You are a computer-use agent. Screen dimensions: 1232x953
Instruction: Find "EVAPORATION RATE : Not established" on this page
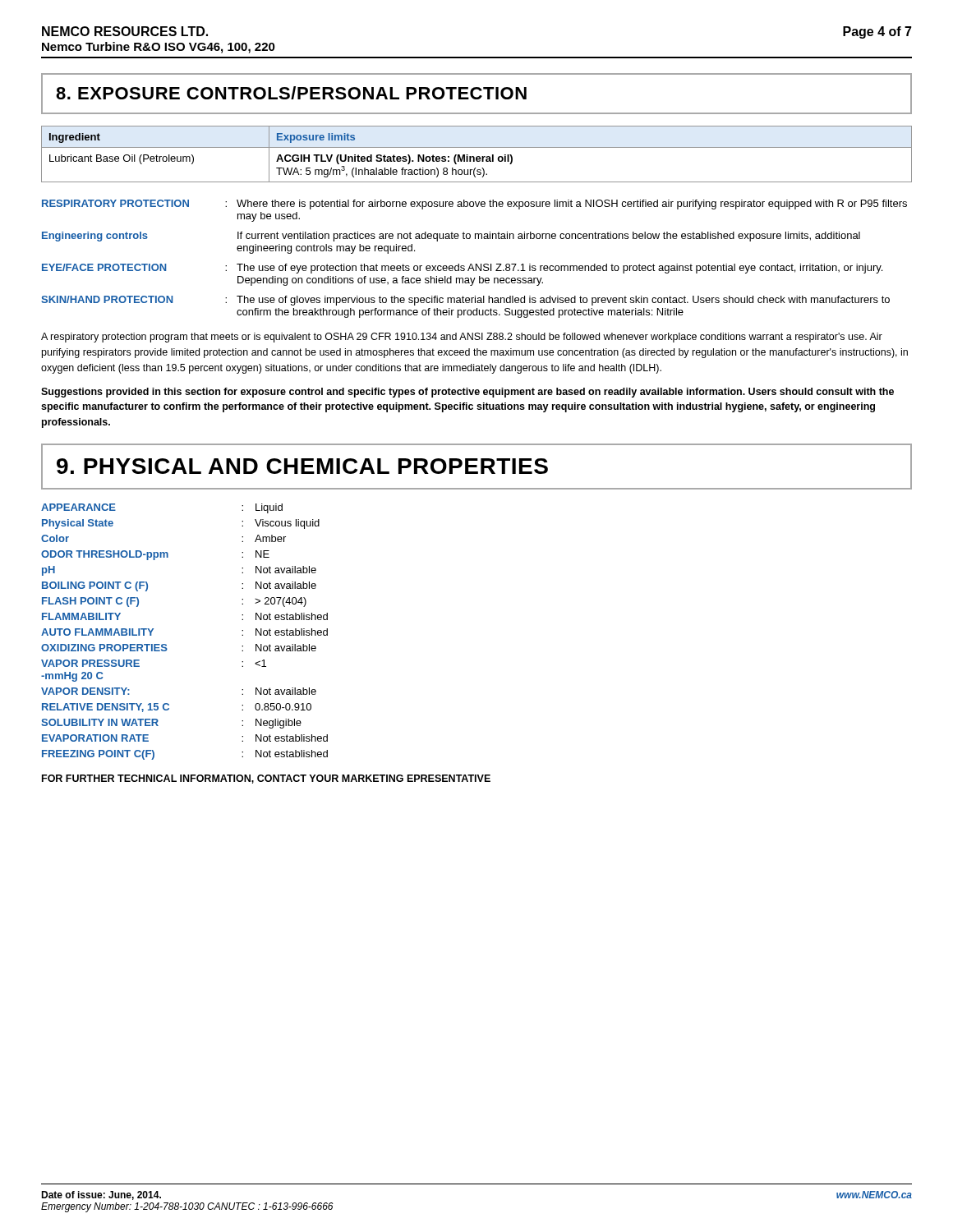click(x=100, y=738)
